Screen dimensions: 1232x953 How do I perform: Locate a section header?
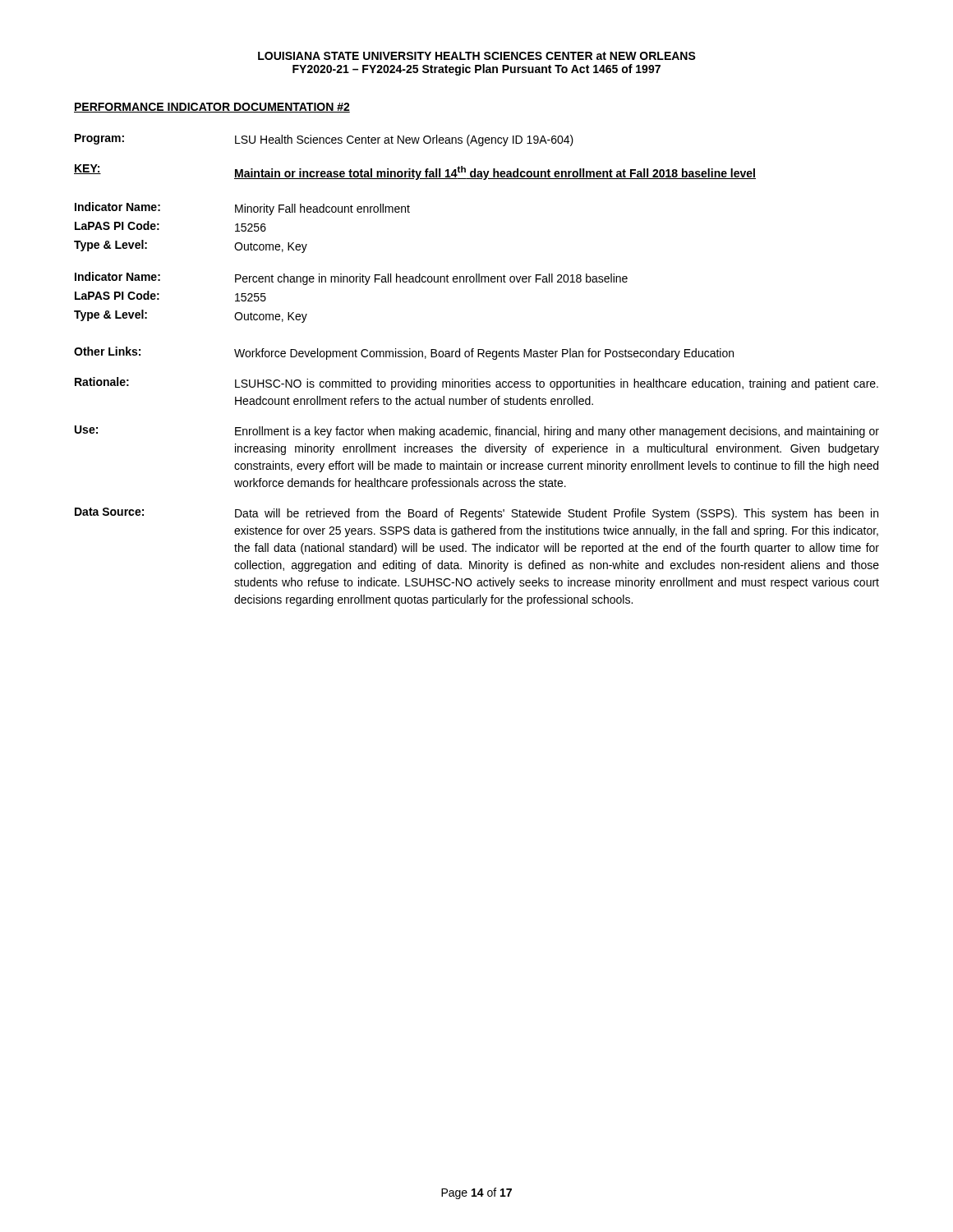[x=212, y=107]
